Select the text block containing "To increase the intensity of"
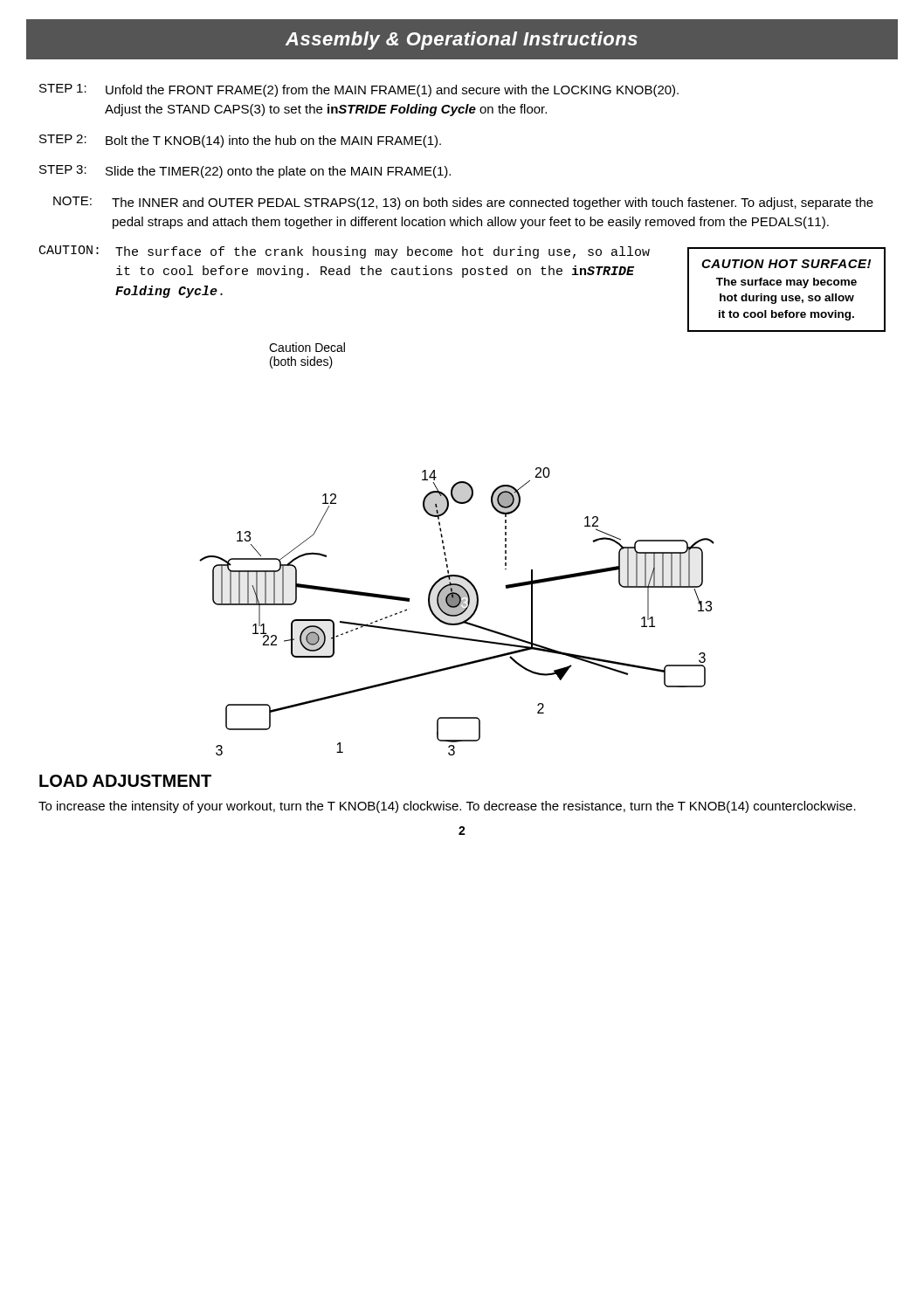Image resolution: width=924 pixels, height=1310 pixels. [447, 806]
